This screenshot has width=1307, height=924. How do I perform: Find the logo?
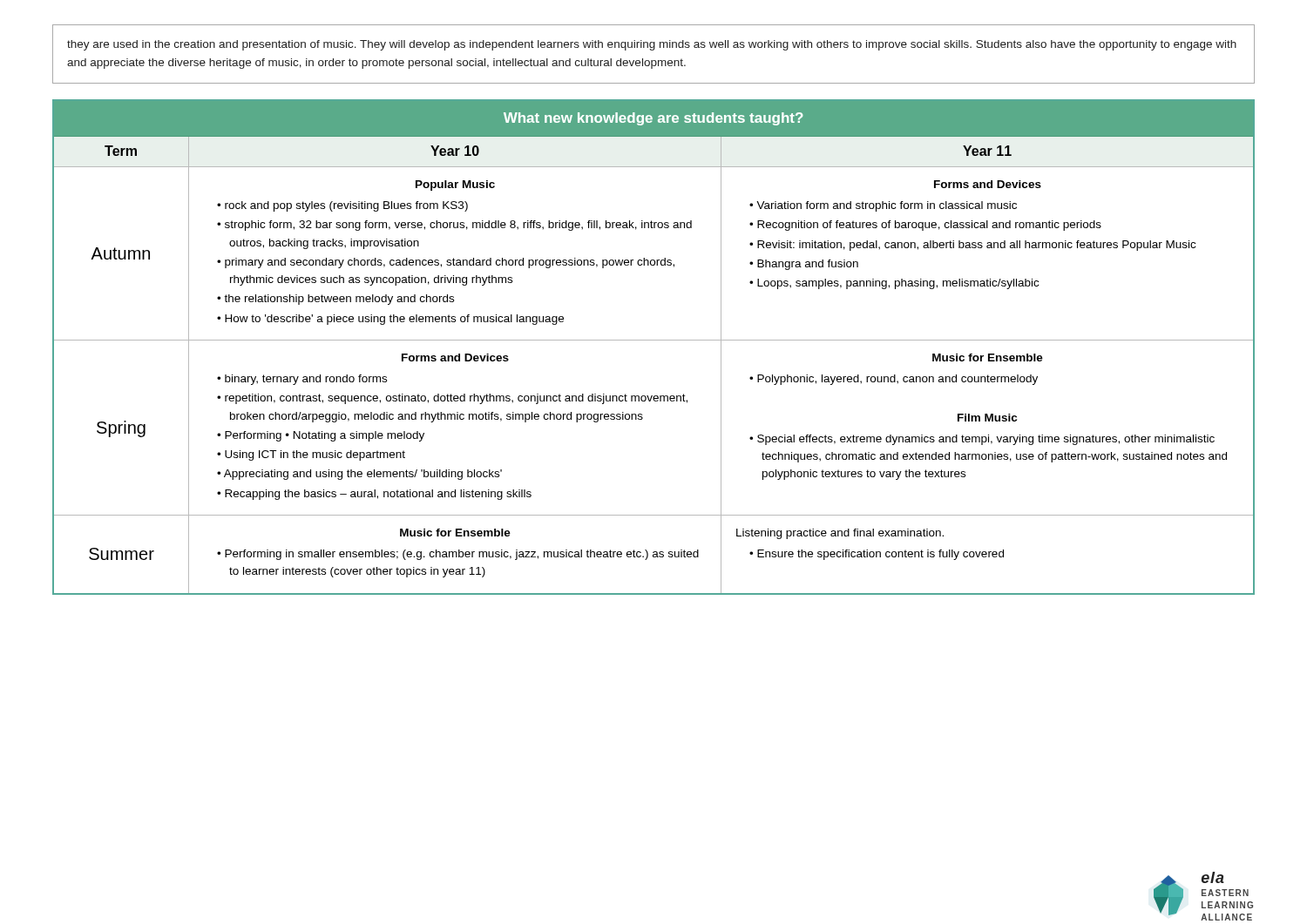click(1200, 897)
